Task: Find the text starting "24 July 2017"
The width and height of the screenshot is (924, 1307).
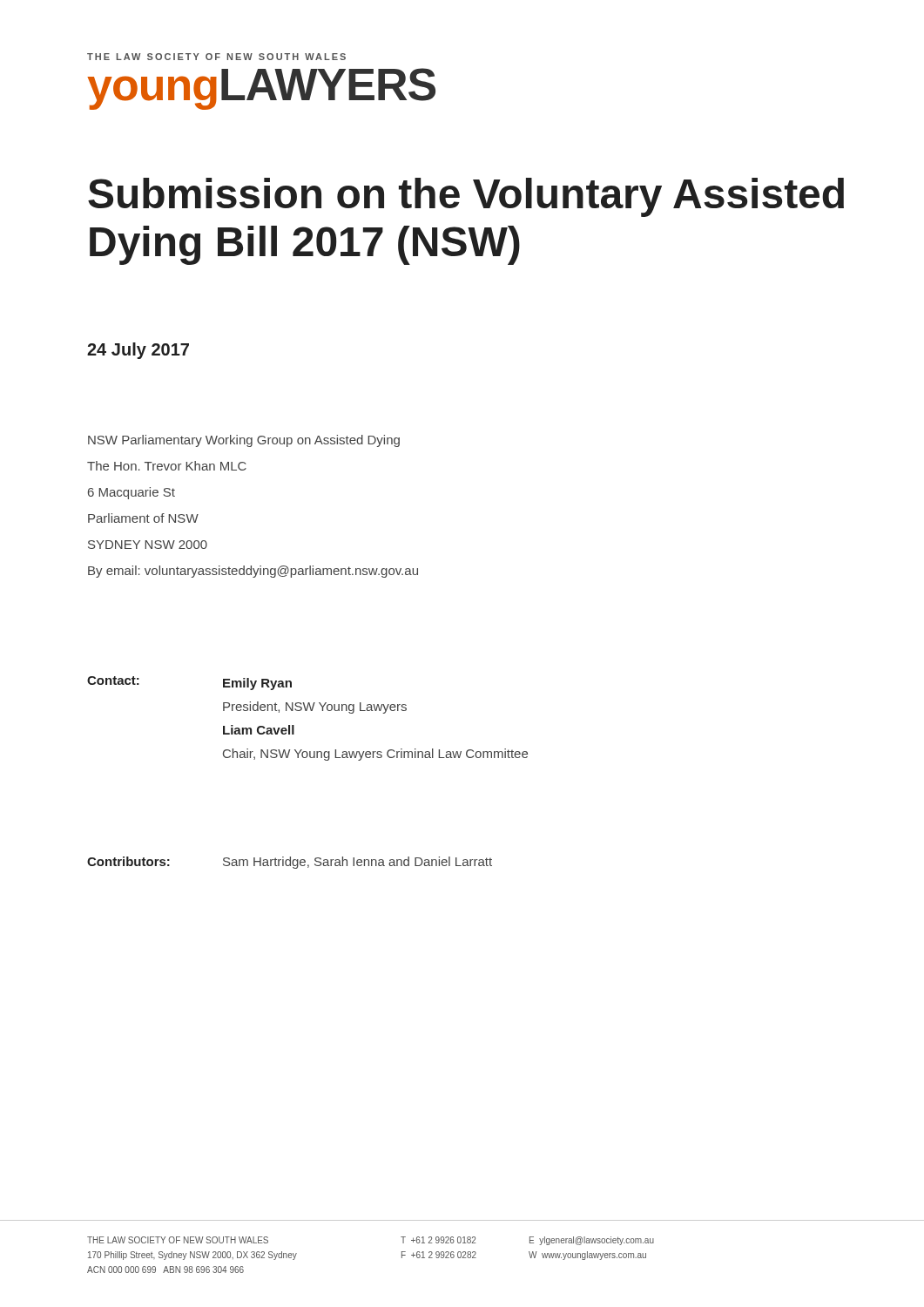Action: (x=138, y=350)
